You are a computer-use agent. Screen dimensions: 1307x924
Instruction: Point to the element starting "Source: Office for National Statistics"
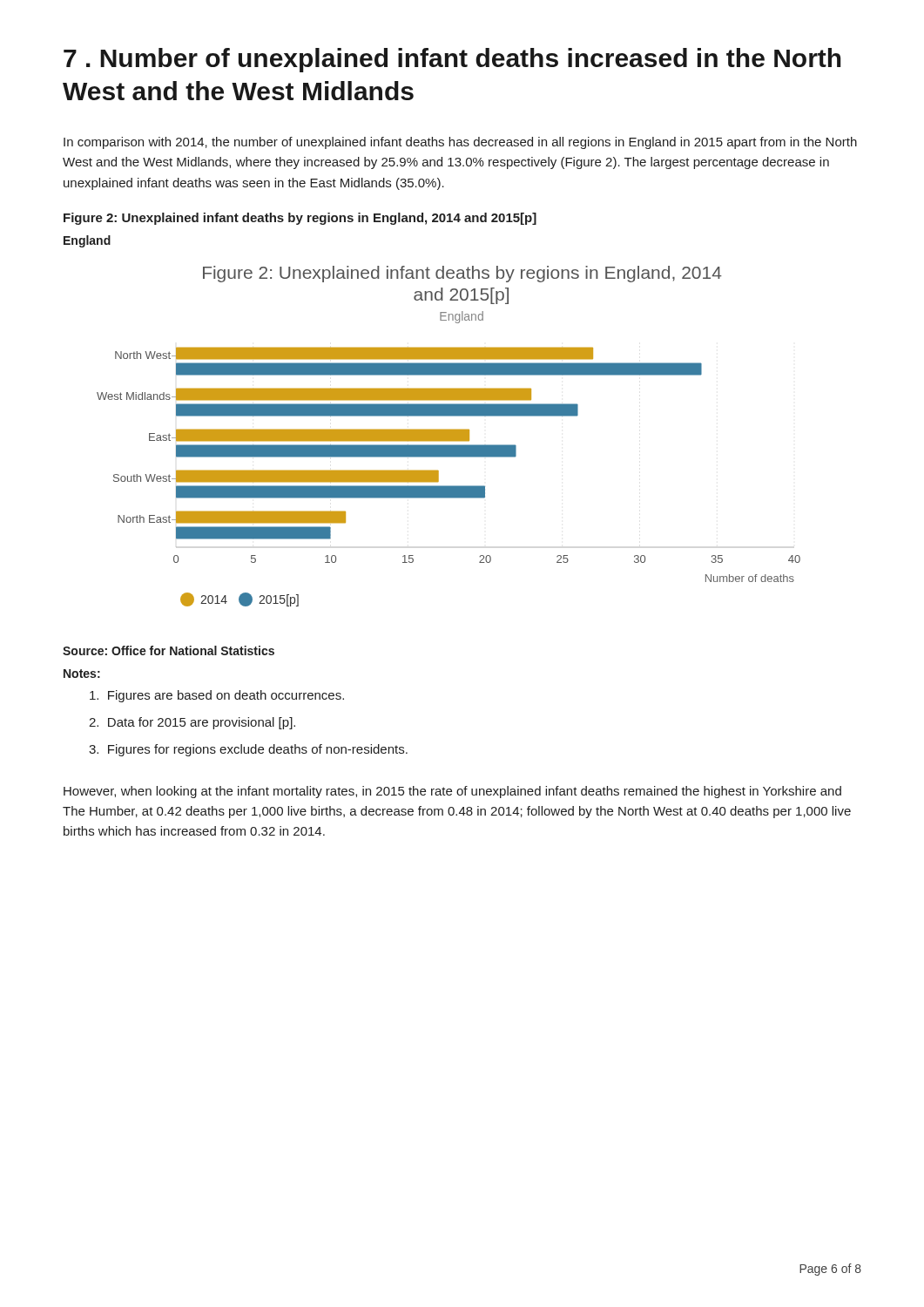pyautogui.click(x=169, y=651)
